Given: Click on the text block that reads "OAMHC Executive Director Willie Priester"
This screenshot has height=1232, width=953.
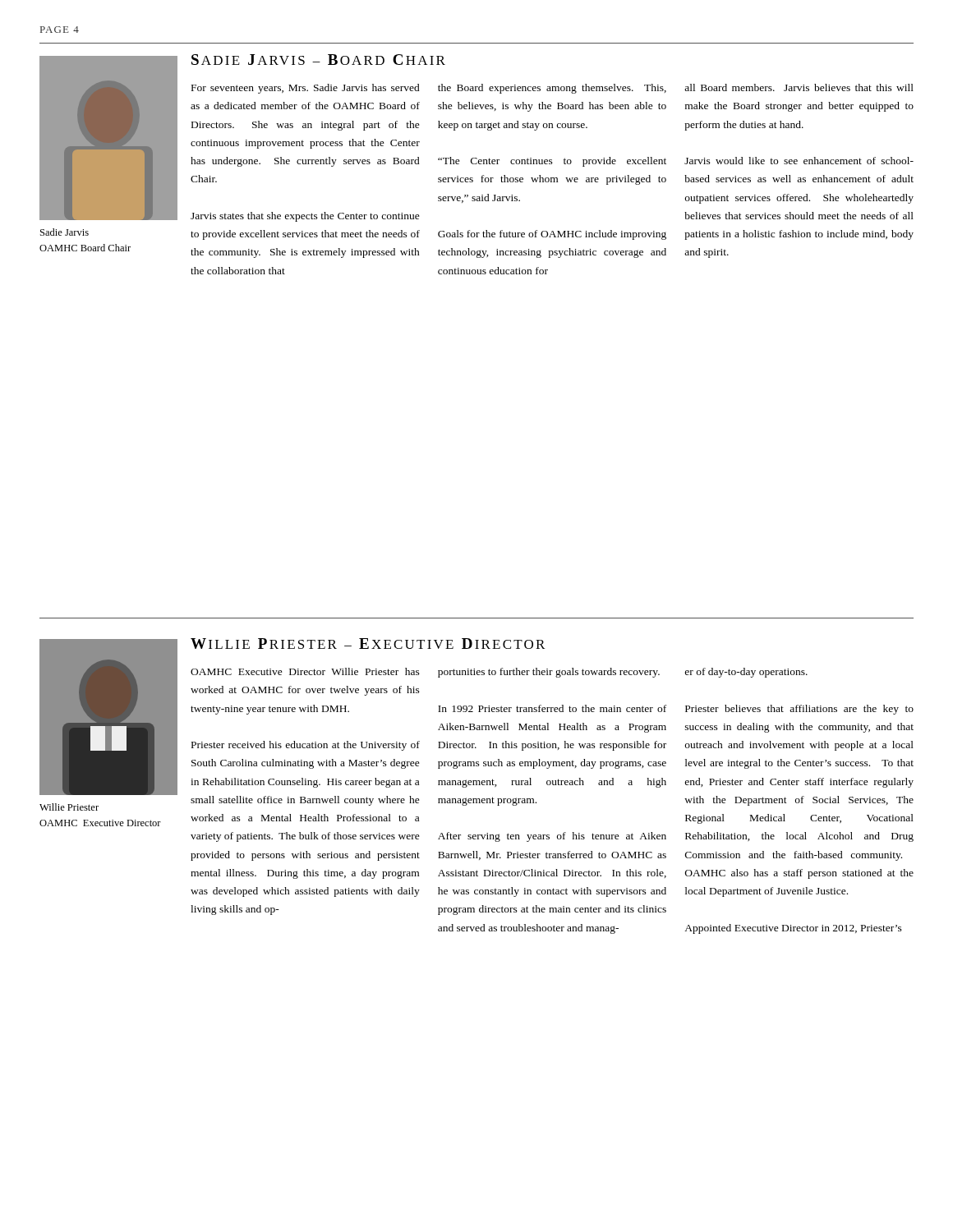Looking at the screenshot, I should tap(305, 790).
